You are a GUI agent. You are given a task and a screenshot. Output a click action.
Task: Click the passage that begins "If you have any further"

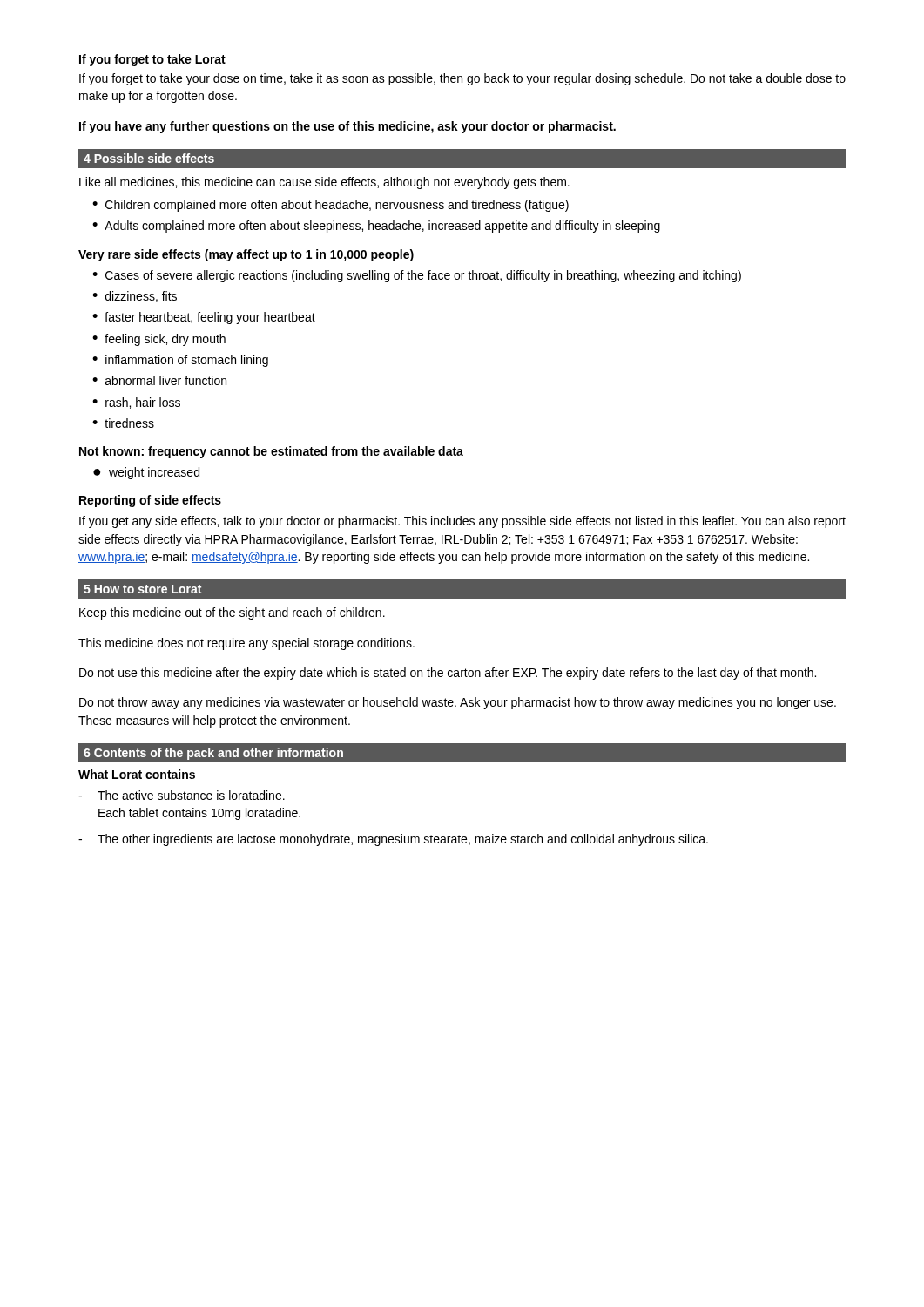point(347,126)
